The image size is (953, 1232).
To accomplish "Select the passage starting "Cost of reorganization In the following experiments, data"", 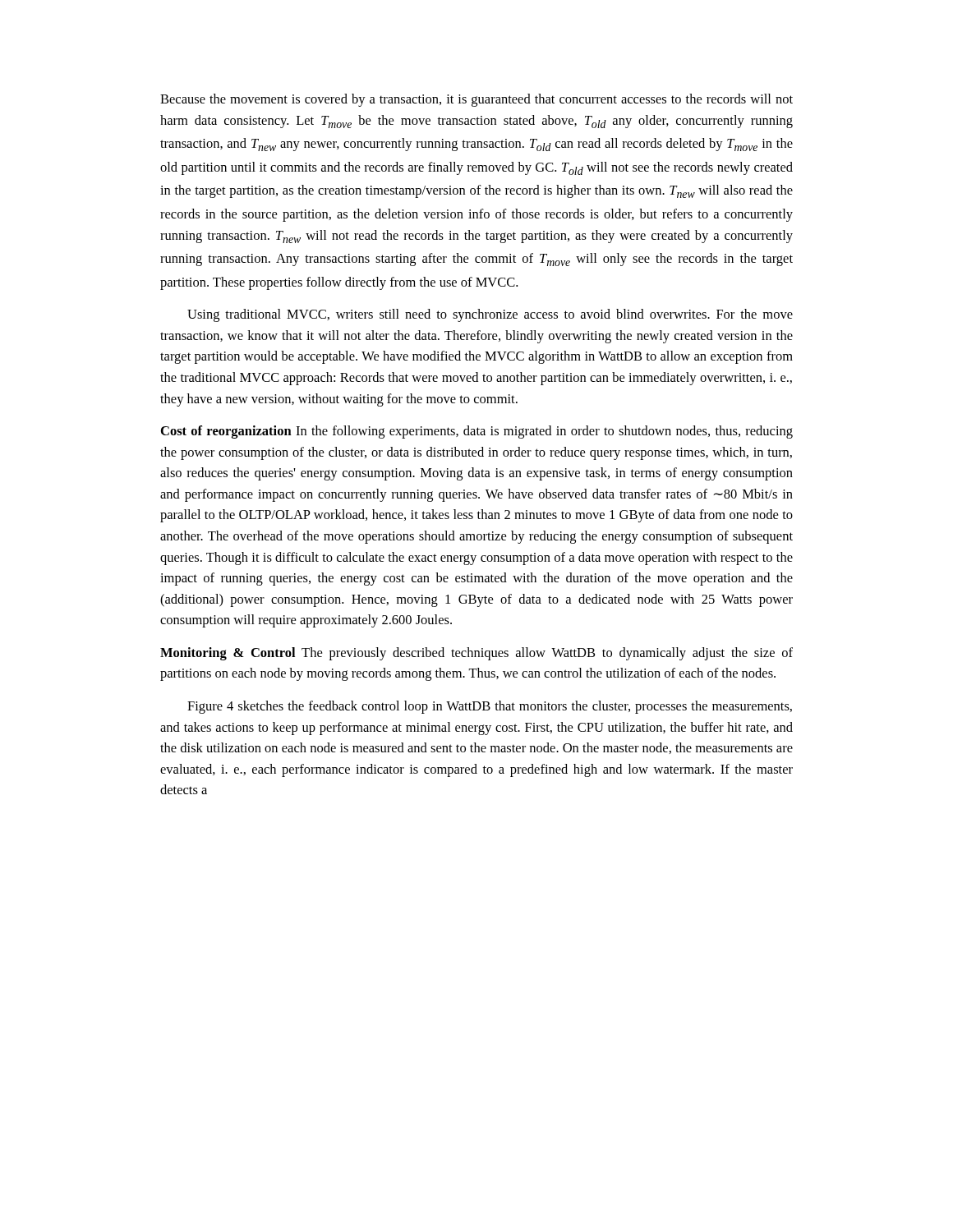I will [476, 526].
